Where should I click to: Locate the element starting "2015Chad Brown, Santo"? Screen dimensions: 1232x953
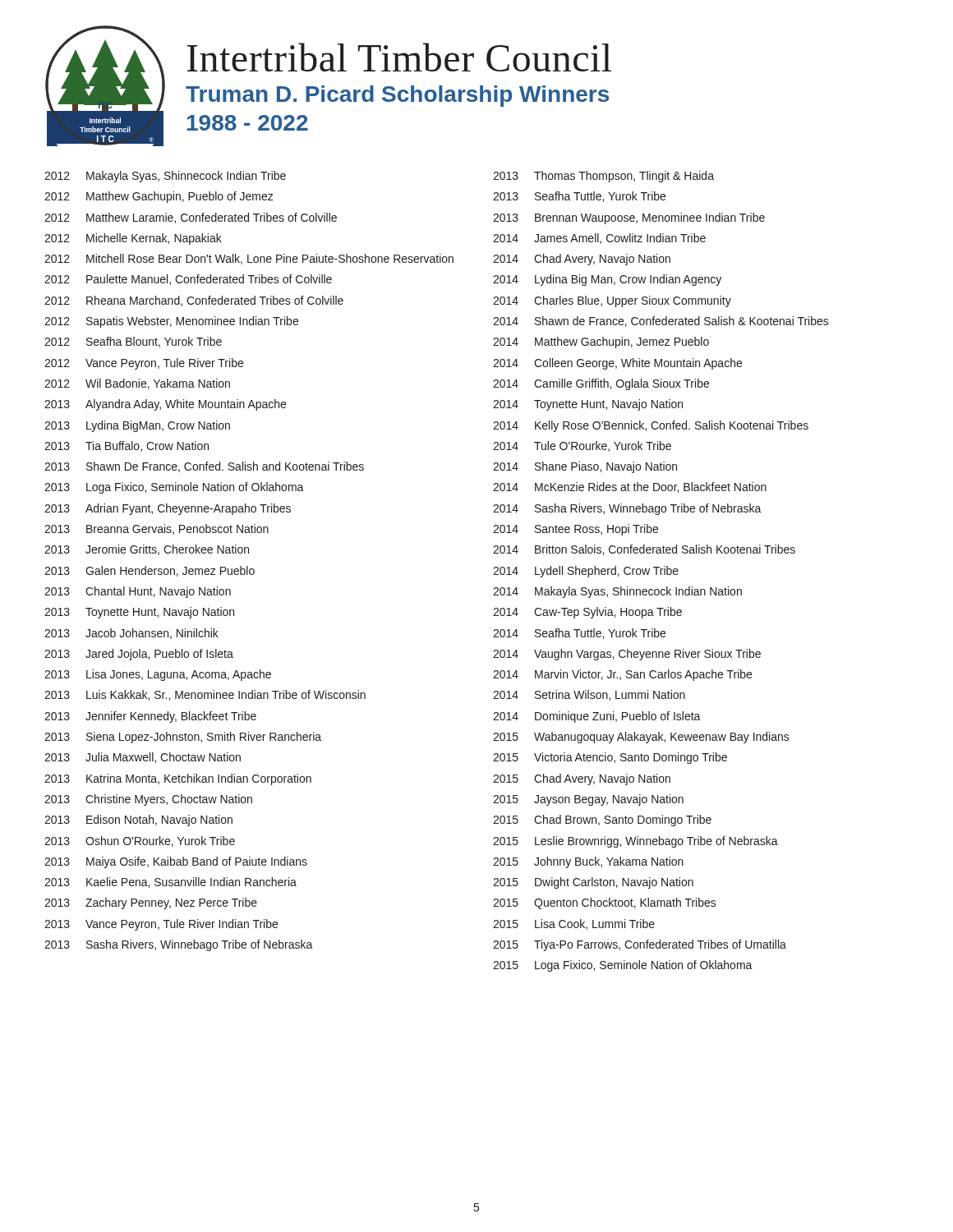click(x=701, y=820)
